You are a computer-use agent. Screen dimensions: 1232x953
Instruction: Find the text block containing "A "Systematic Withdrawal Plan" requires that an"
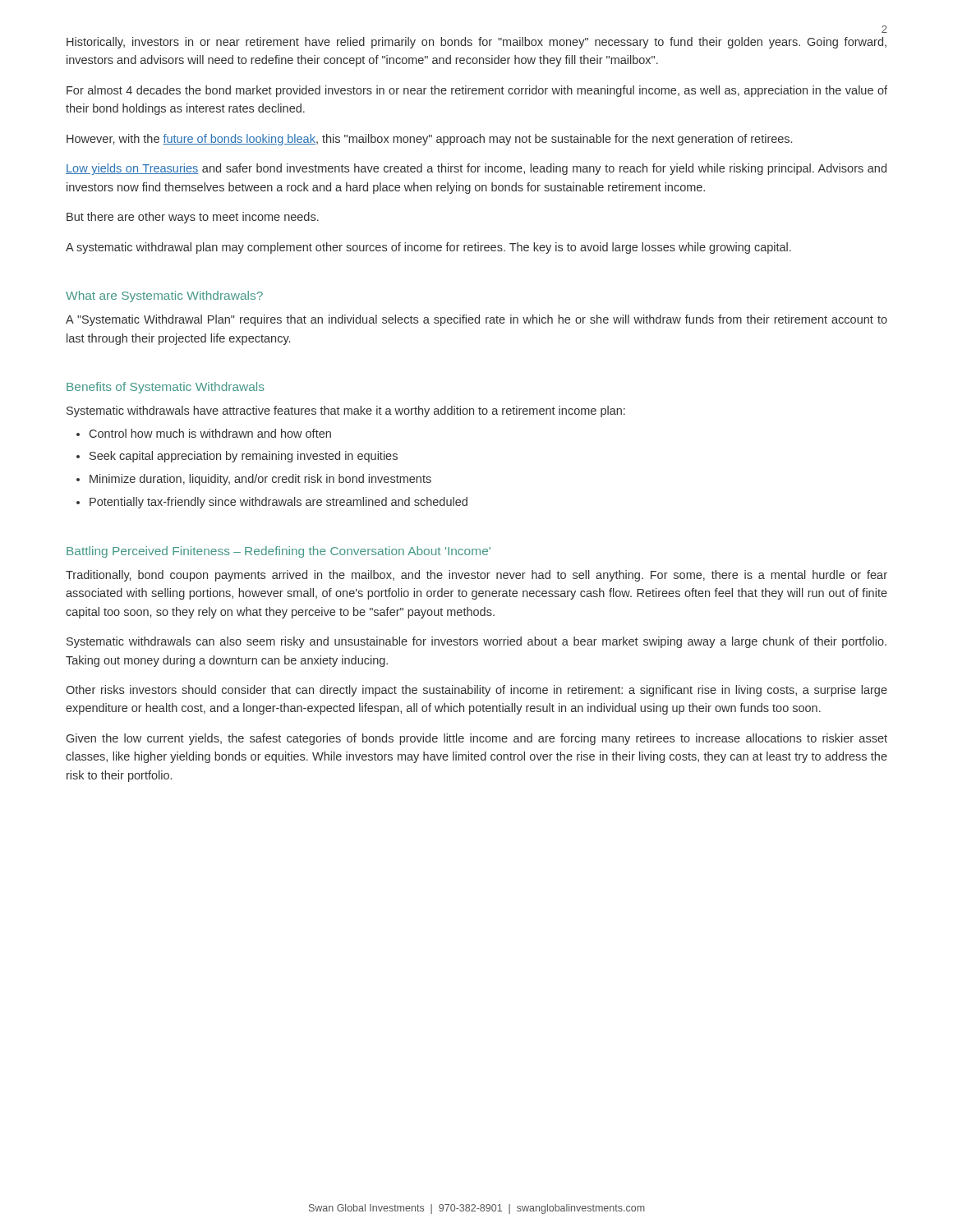[476, 329]
